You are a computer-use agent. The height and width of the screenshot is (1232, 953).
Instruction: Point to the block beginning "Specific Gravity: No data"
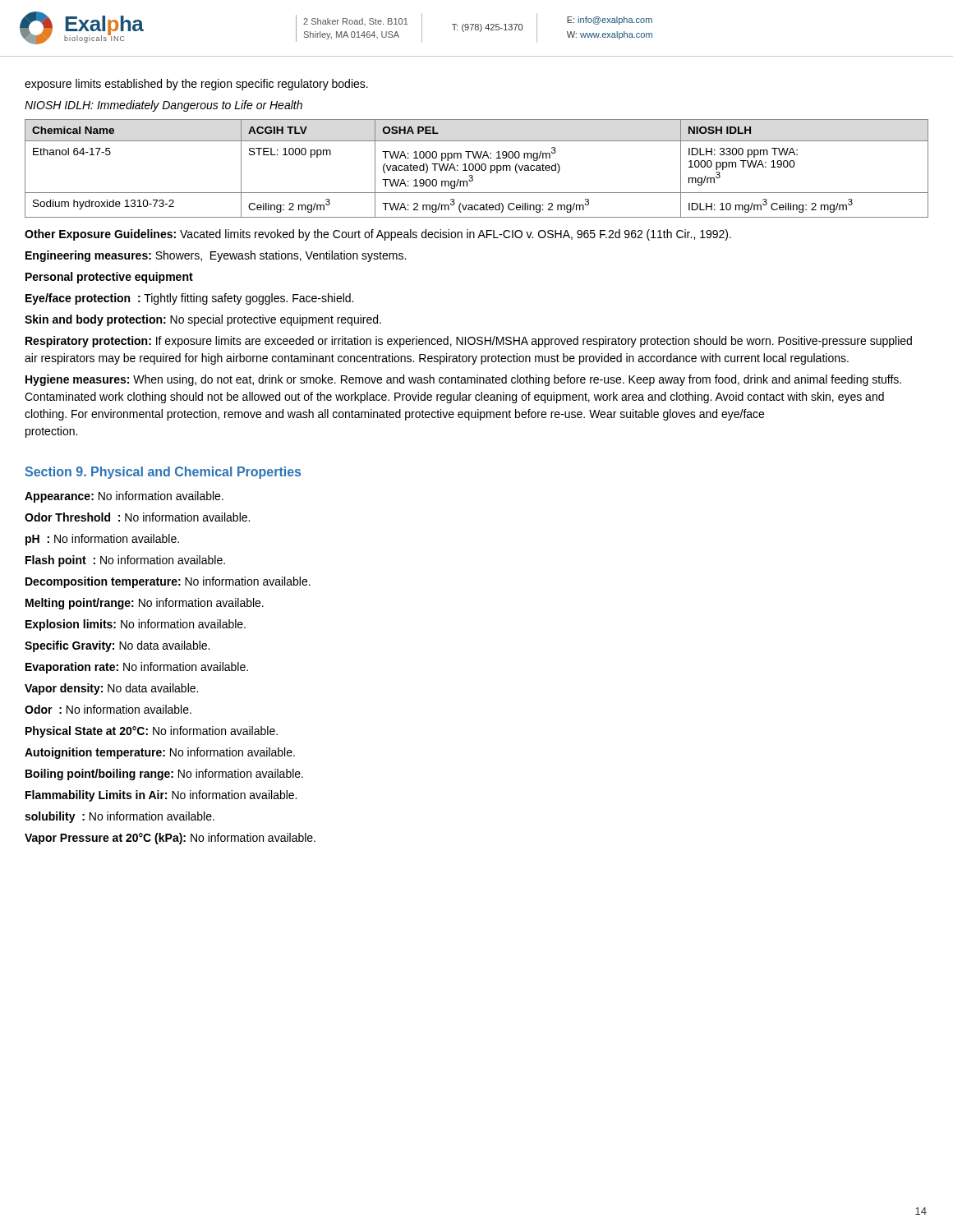118,645
